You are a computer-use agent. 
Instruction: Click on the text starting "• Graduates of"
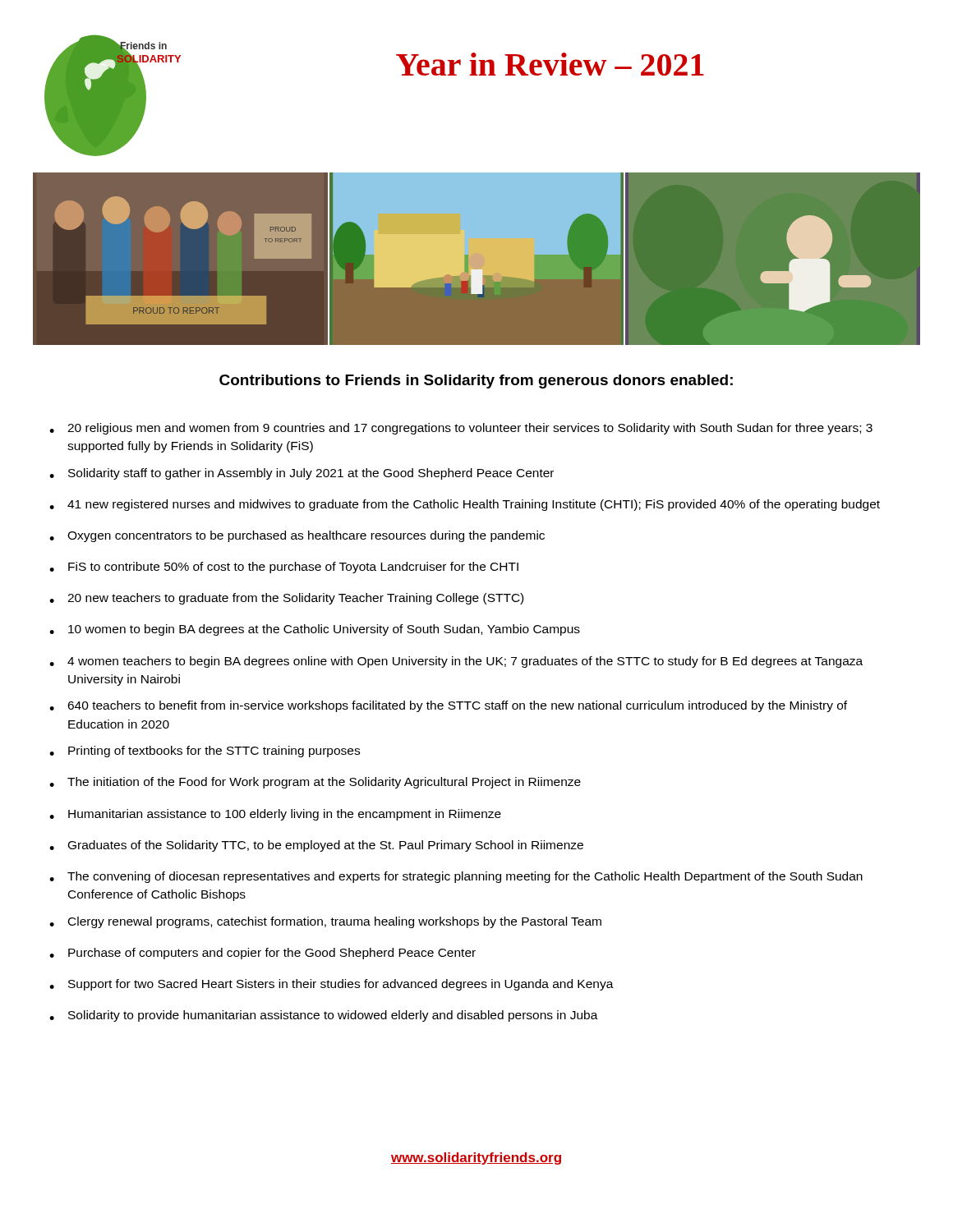click(x=476, y=847)
